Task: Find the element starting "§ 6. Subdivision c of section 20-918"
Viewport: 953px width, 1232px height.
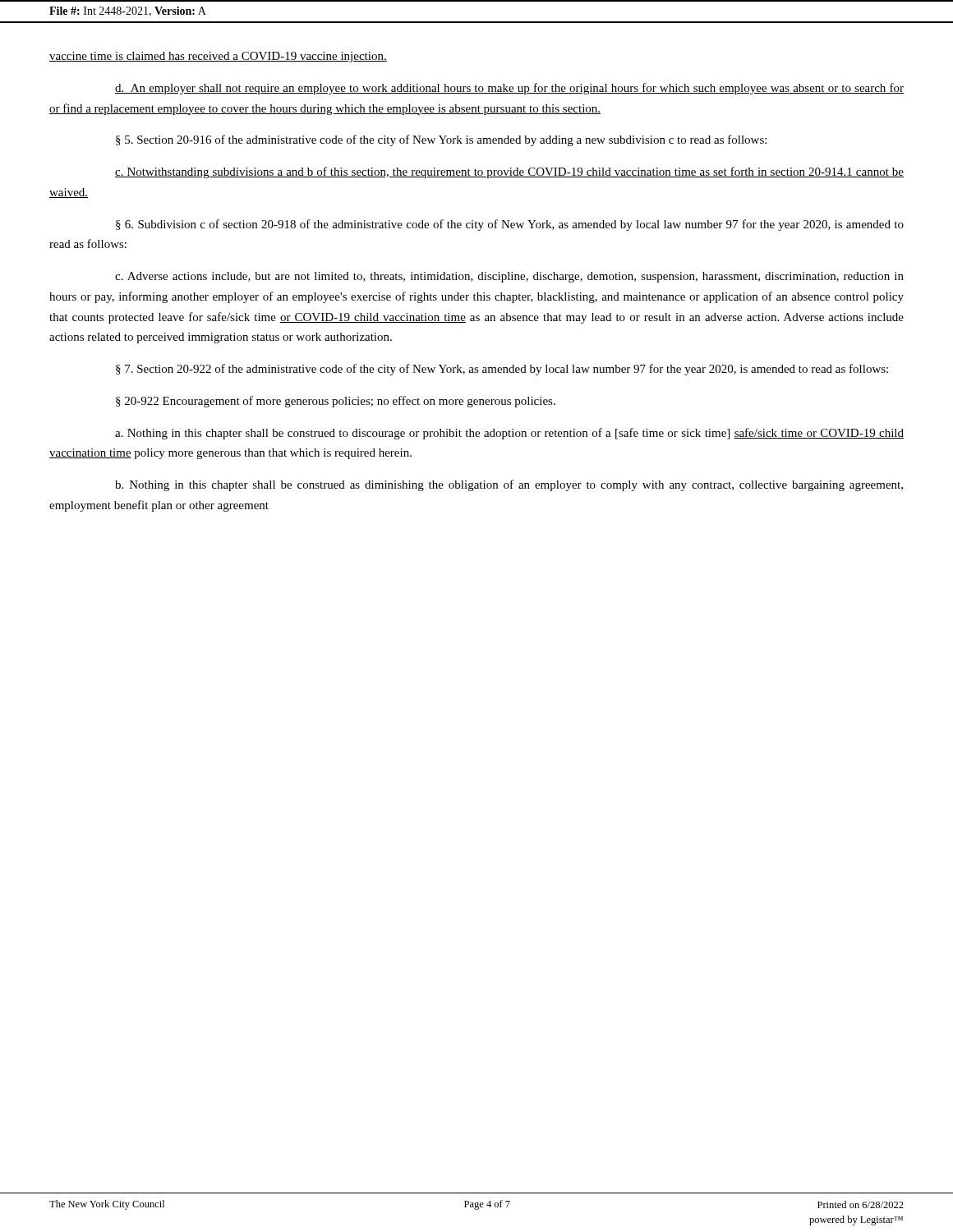Action: [476, 234]
